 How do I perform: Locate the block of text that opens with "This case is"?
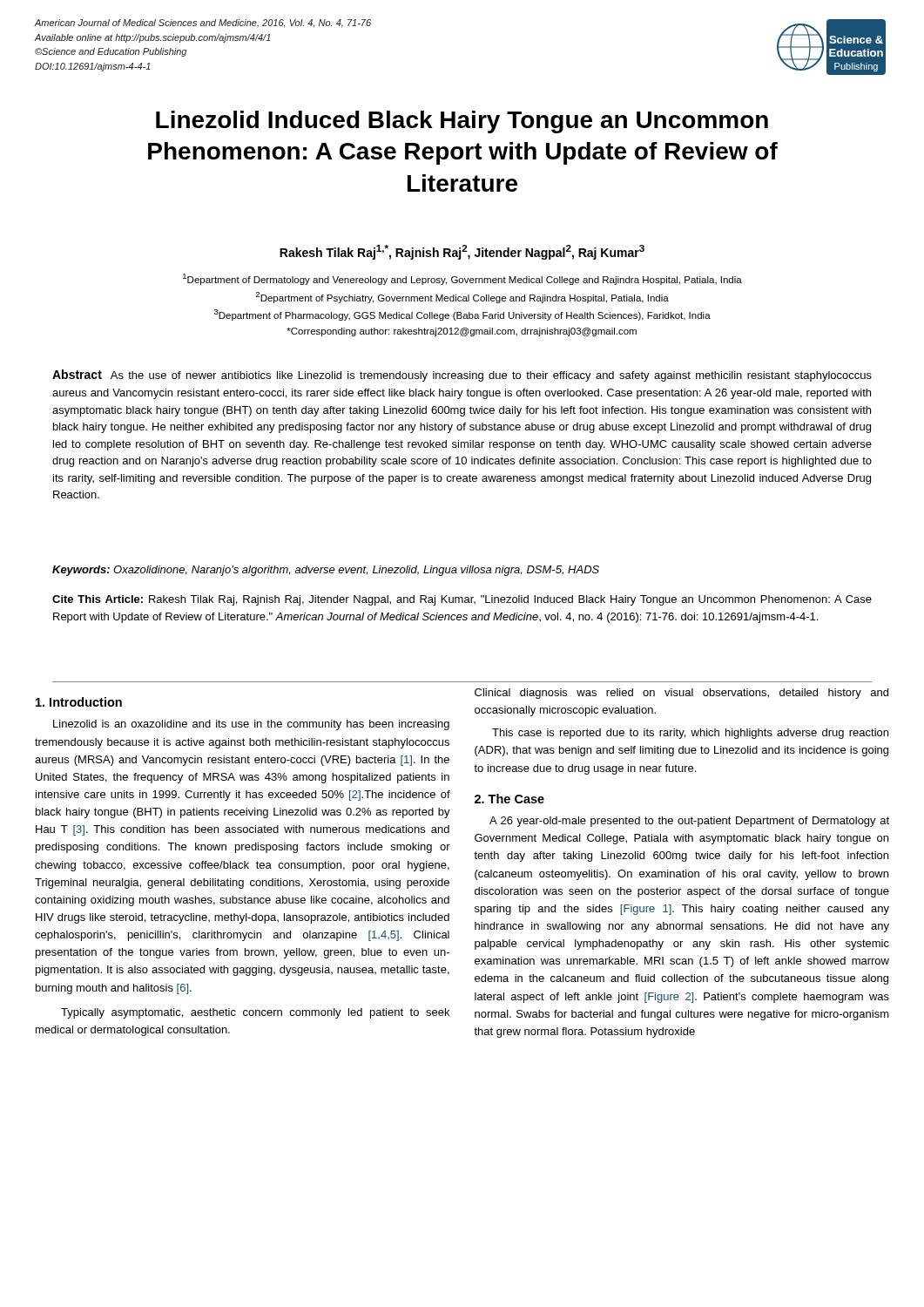(x=682, y=750)
